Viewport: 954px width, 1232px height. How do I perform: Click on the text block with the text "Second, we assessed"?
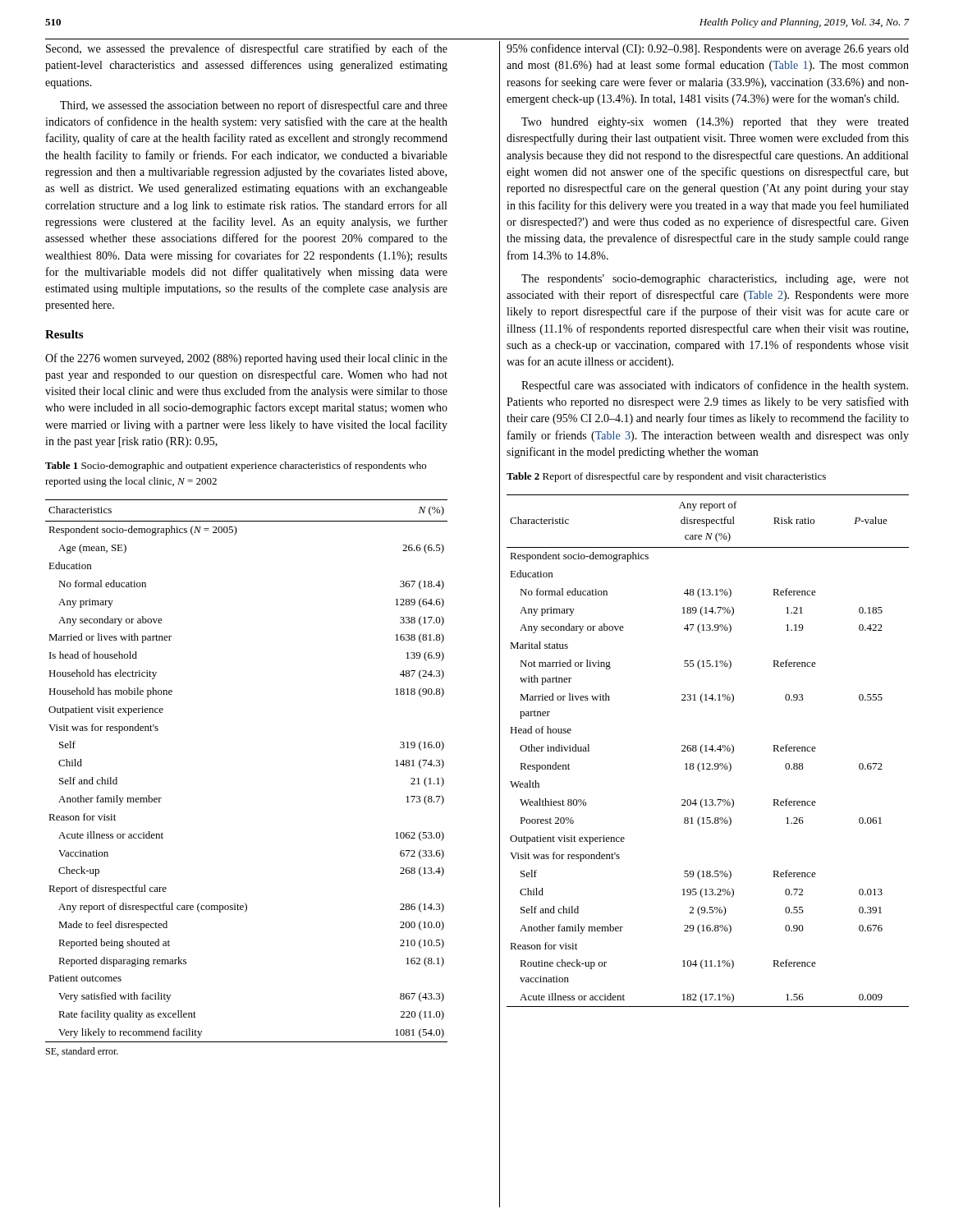click(246, 178)
